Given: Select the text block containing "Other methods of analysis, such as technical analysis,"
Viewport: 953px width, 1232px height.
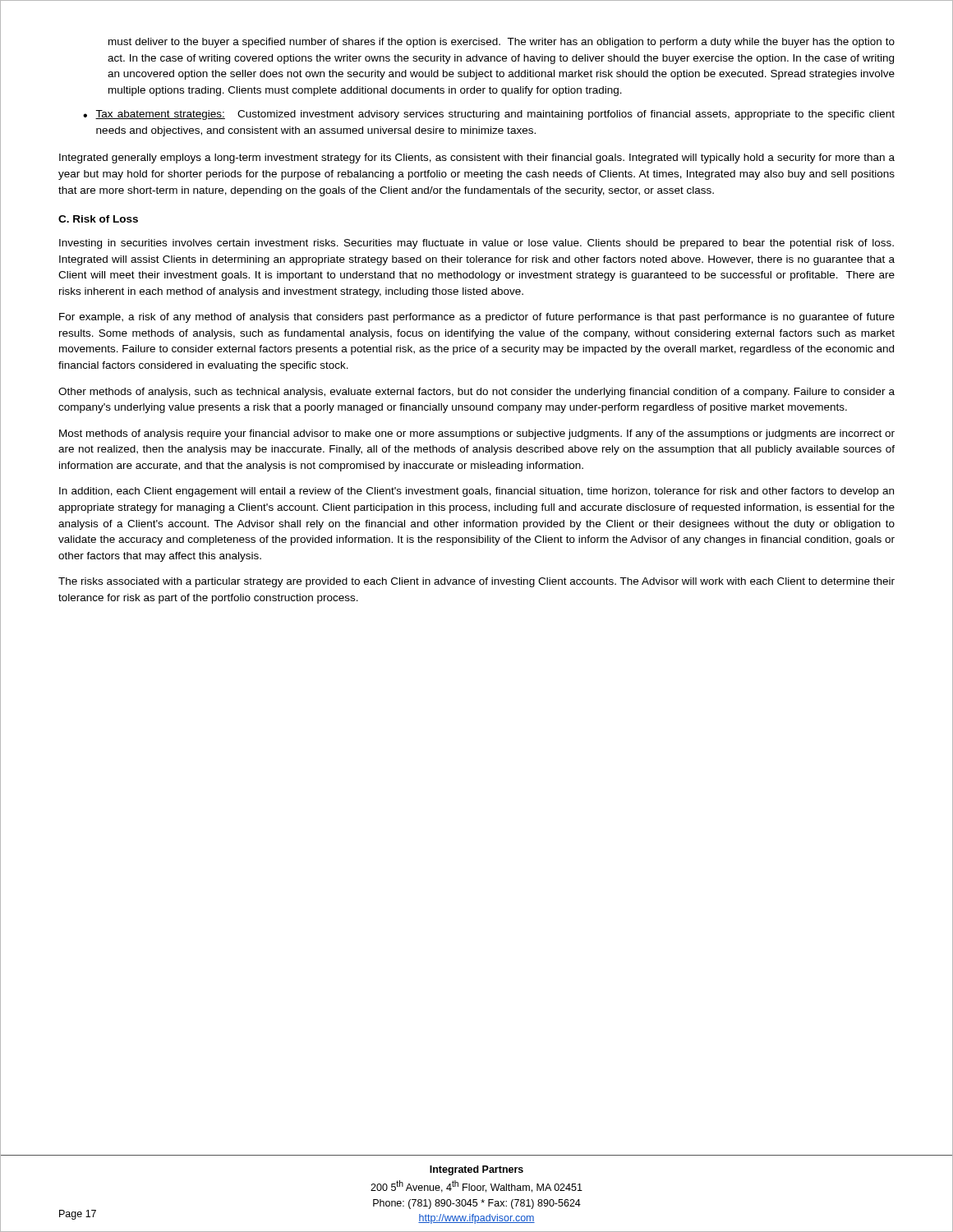Looking at the screenshot, I should tap(476, 399).
